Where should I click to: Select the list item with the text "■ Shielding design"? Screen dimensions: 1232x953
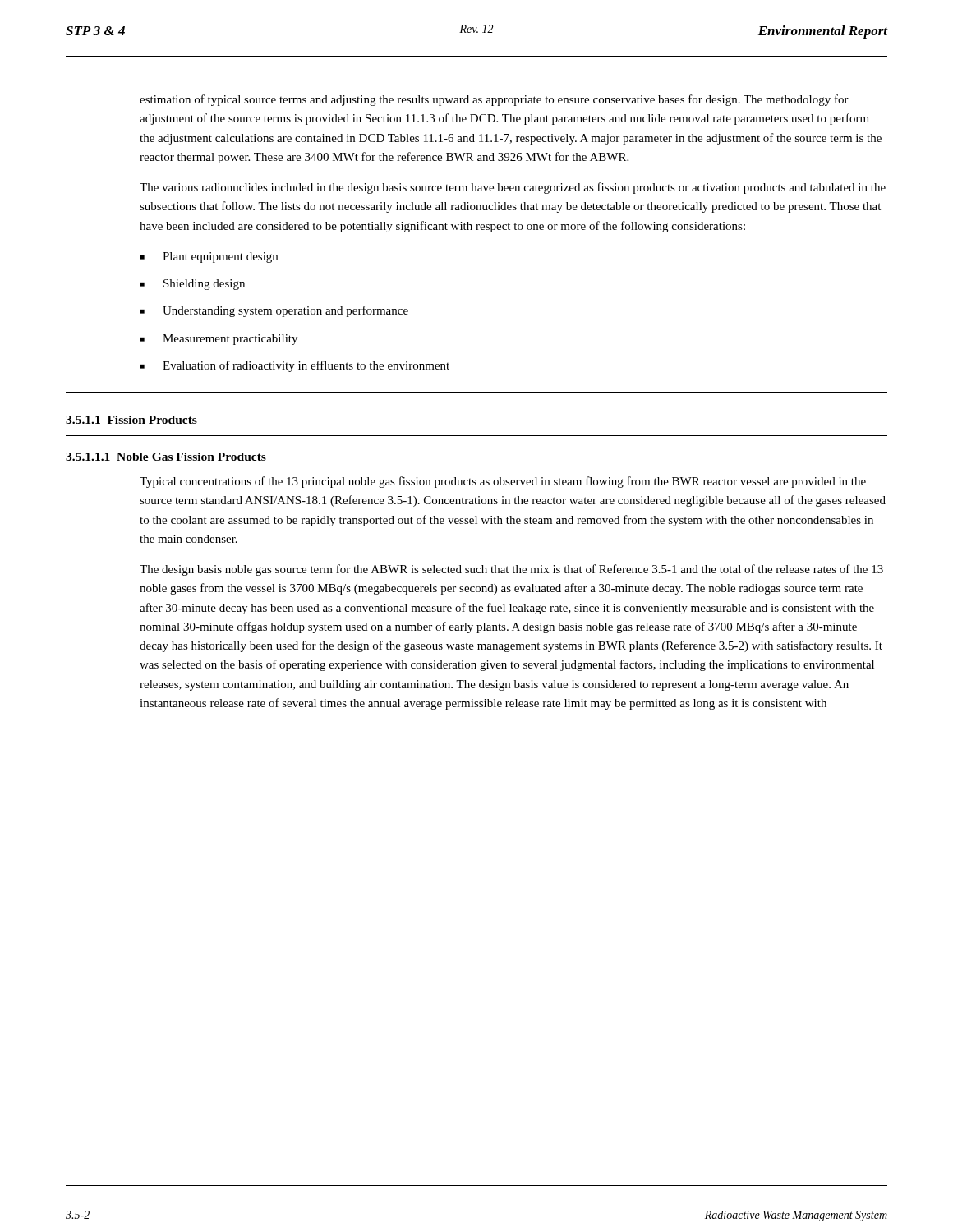tap(193, 285)
